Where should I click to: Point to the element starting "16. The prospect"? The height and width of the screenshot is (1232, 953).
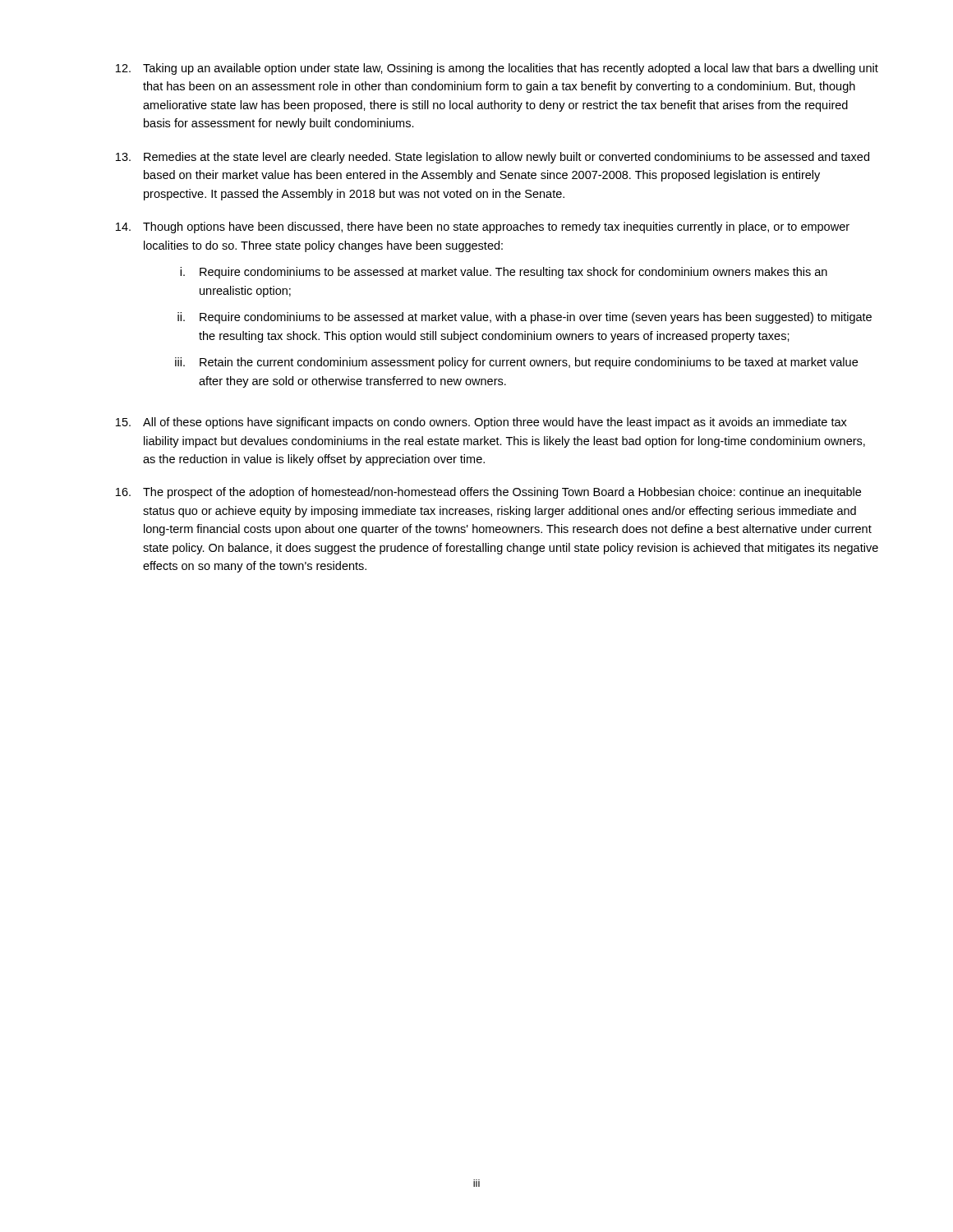484,529
